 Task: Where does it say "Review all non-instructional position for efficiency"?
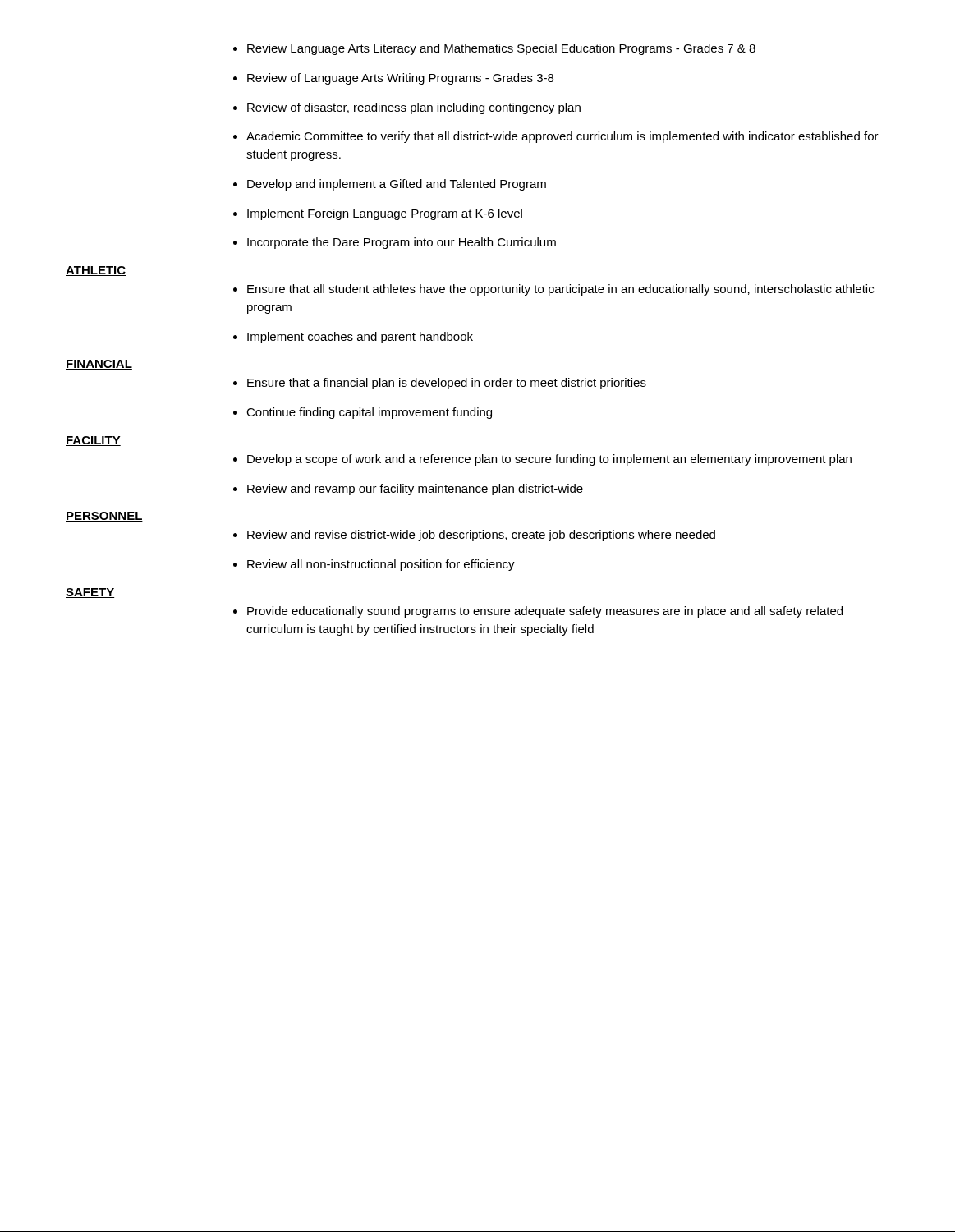tap(381, 565)
